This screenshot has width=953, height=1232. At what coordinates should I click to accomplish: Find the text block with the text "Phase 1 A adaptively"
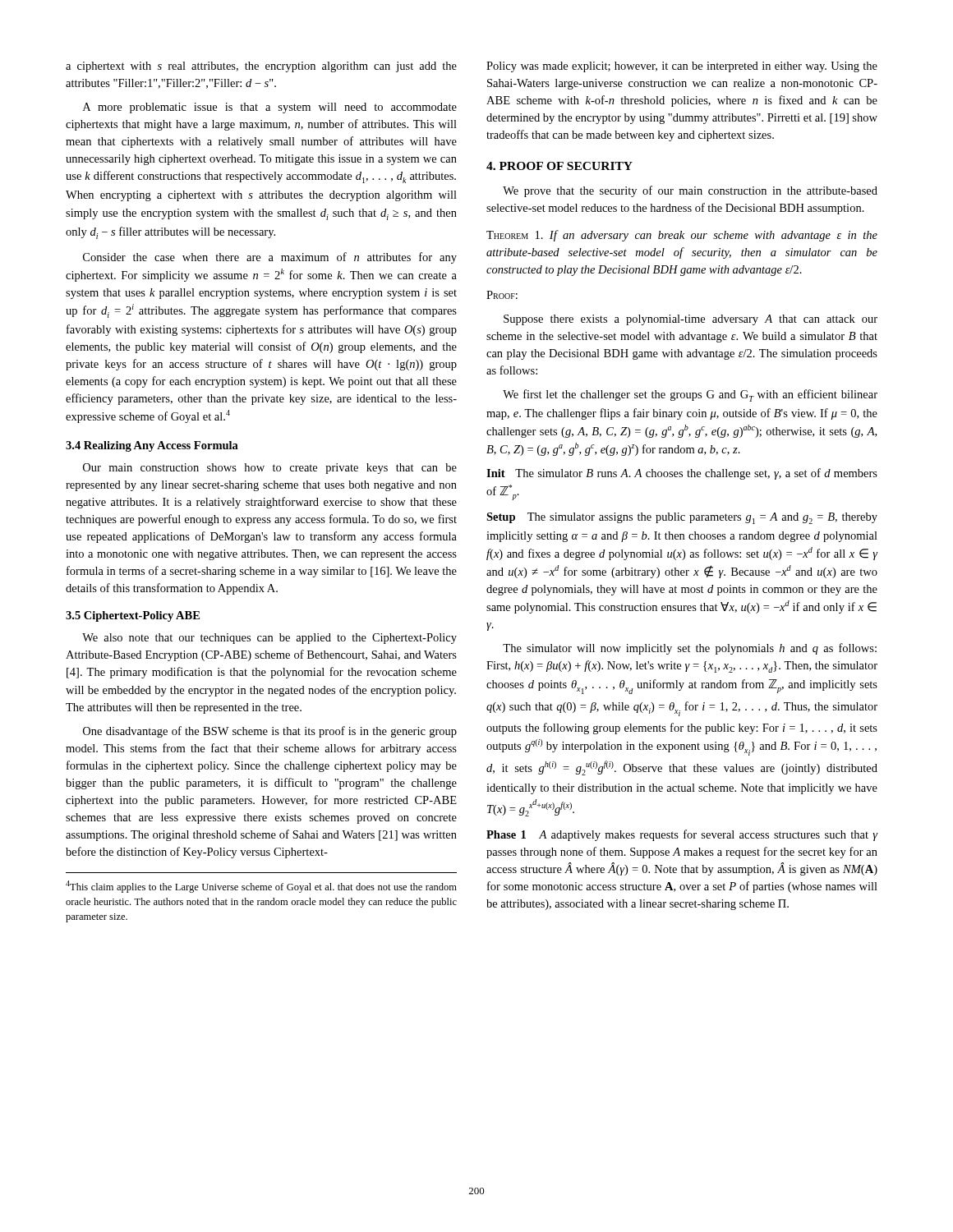[x=682, y=870]
